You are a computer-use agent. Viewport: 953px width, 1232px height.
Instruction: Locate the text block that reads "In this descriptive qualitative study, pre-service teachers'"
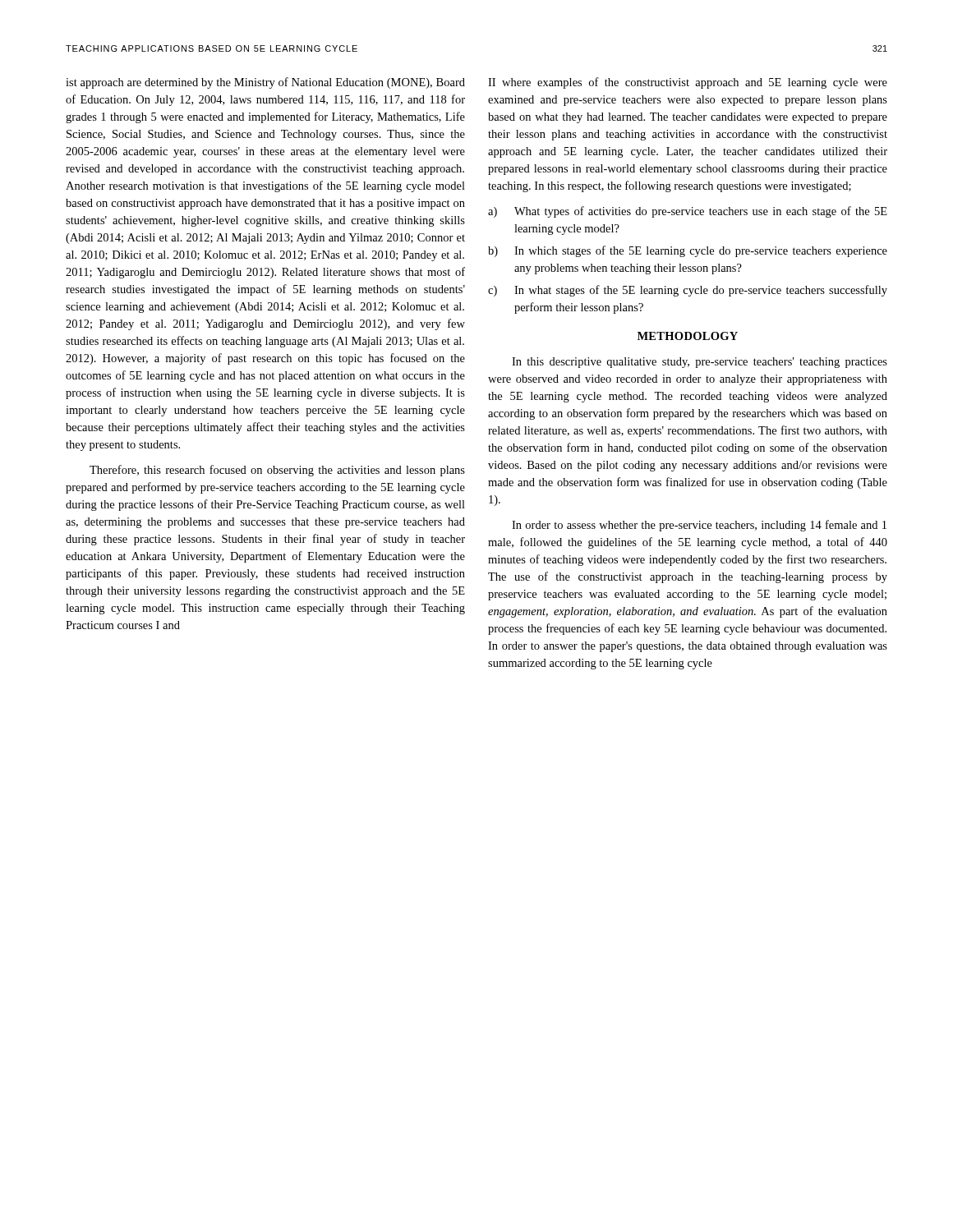click(x=688, y=431)
